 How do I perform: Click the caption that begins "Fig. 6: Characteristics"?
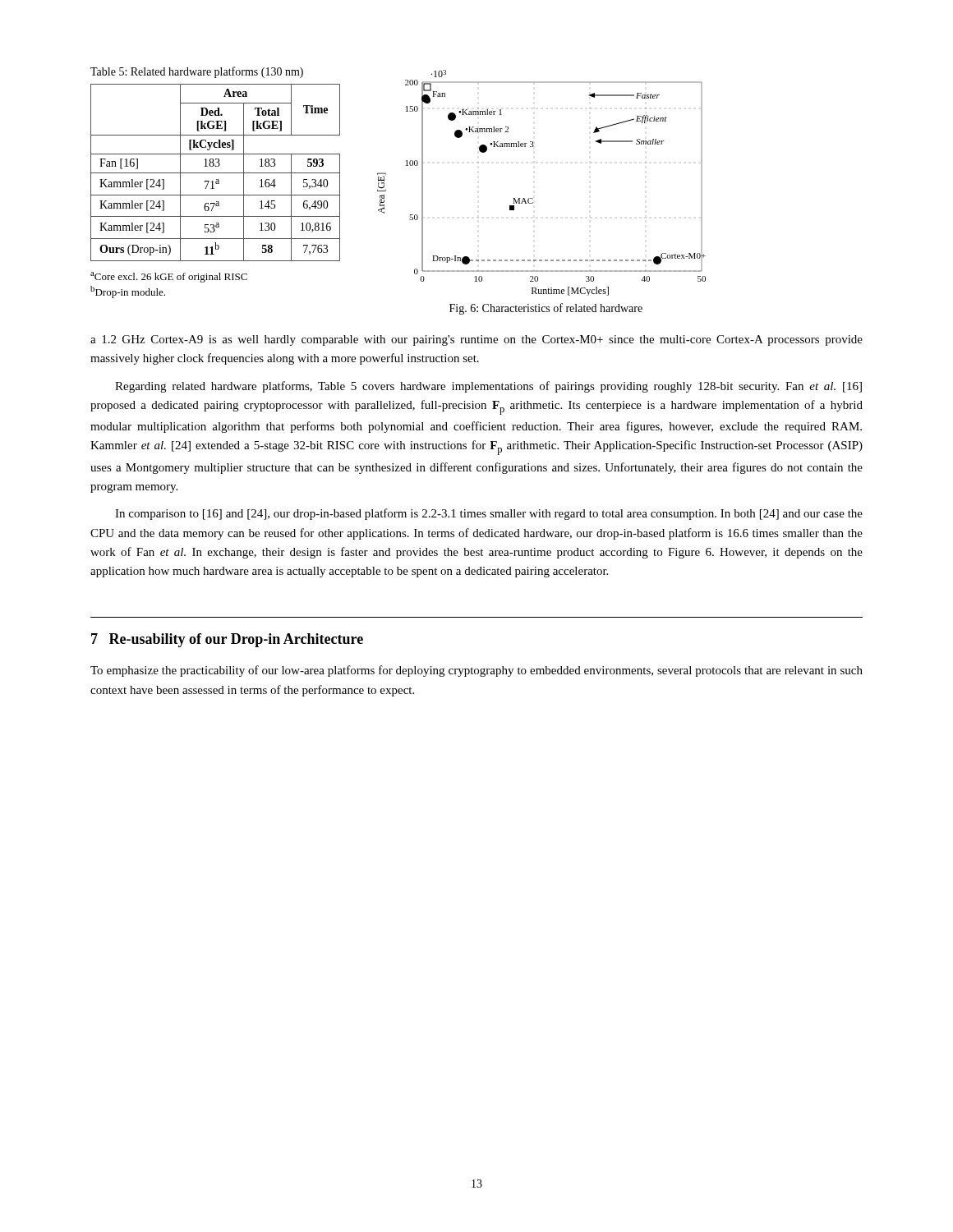tap(546, 308)
